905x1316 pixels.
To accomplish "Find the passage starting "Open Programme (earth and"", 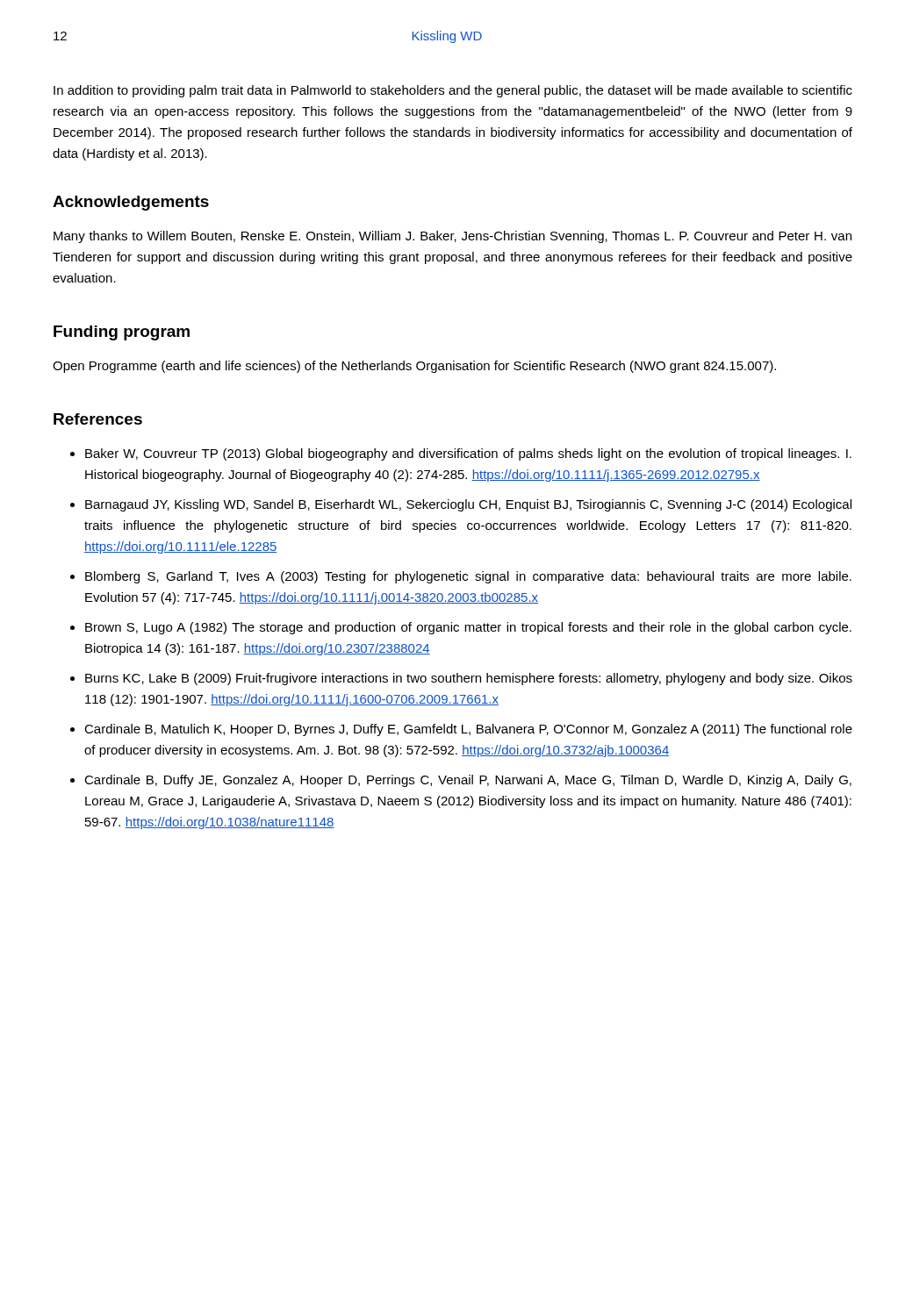I will coord(415,365).
